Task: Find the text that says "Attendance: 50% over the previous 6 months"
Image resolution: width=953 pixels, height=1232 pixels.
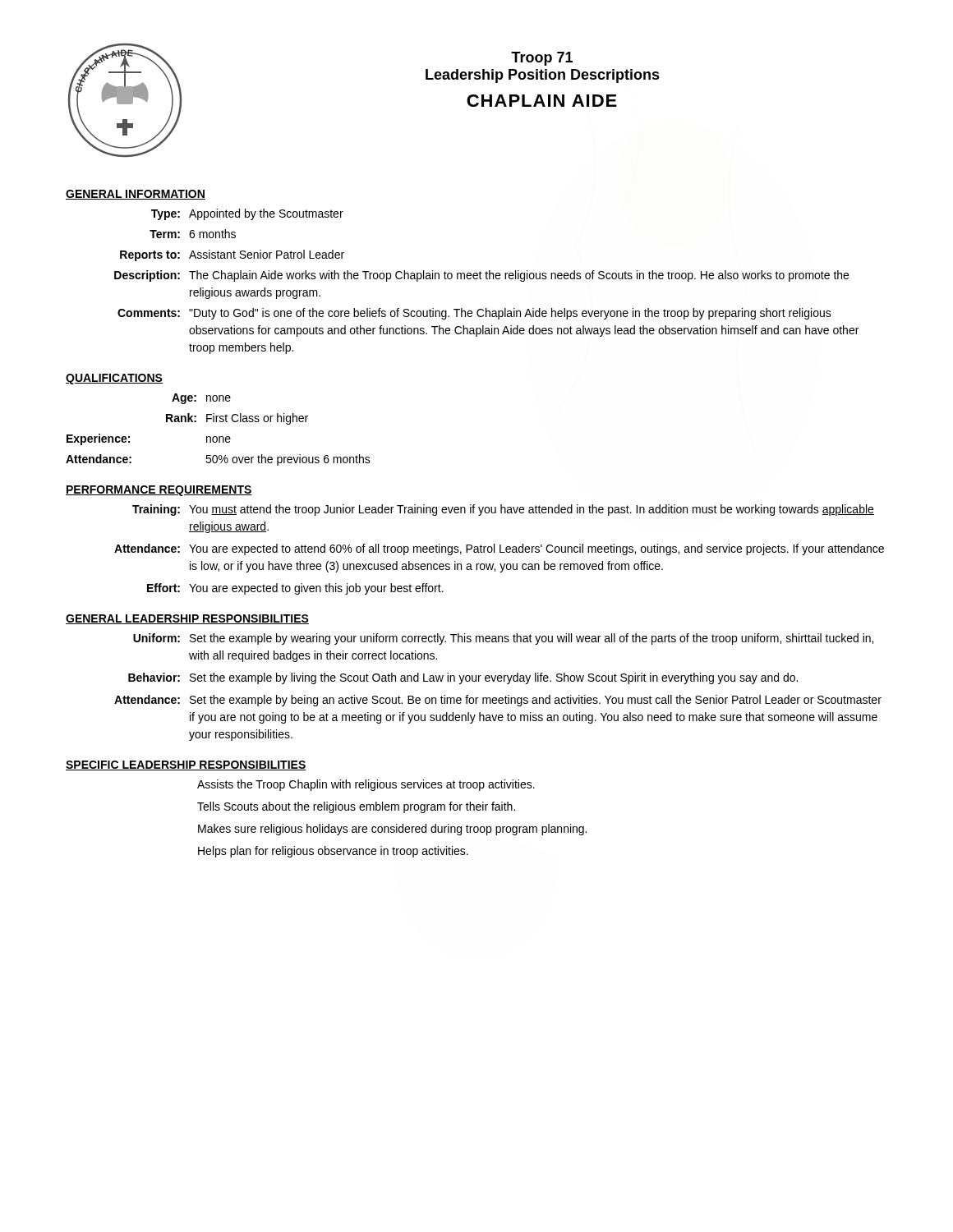Action: (x=218, y=460)
